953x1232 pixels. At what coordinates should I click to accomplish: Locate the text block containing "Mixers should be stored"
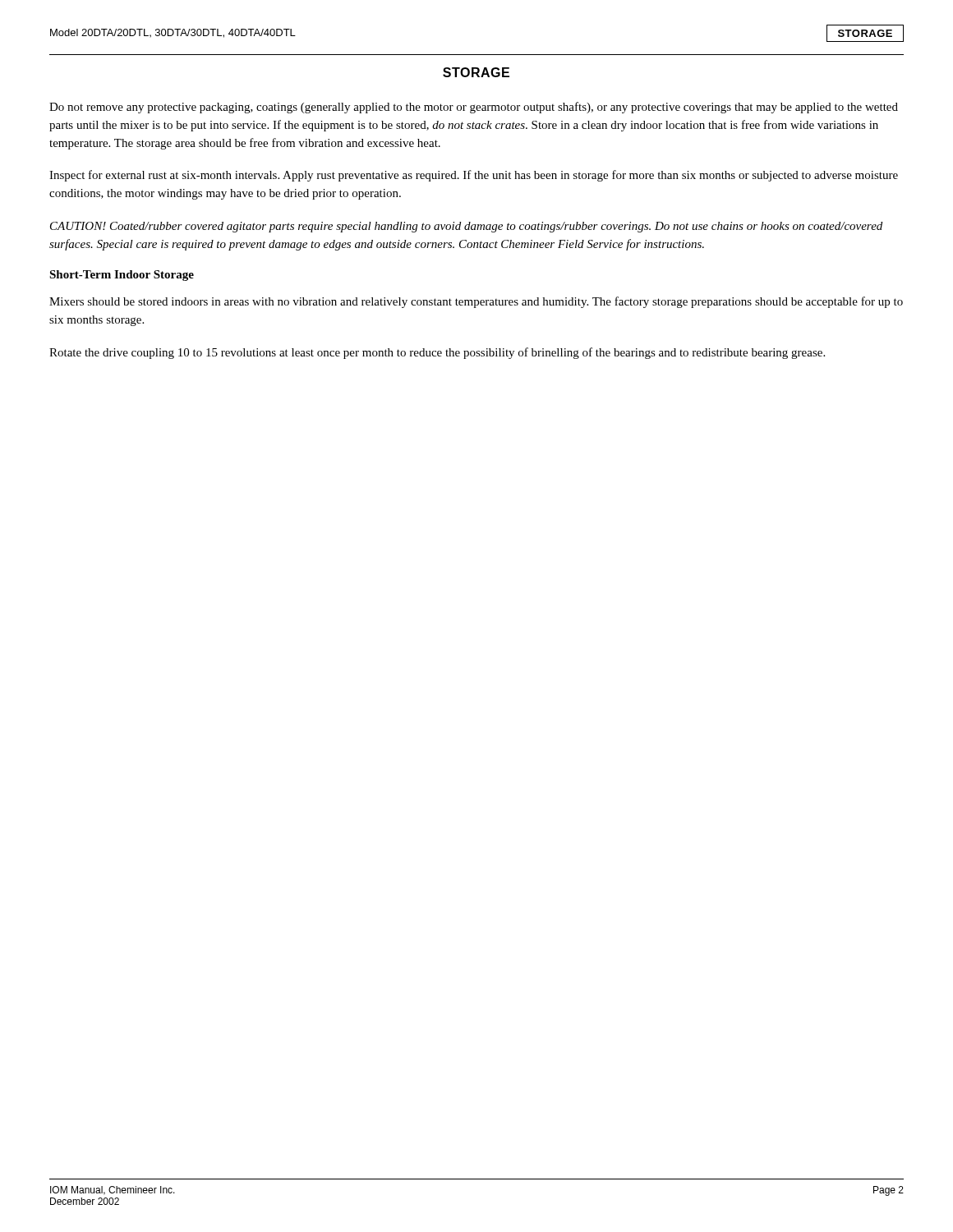click(x=476, y=311)
